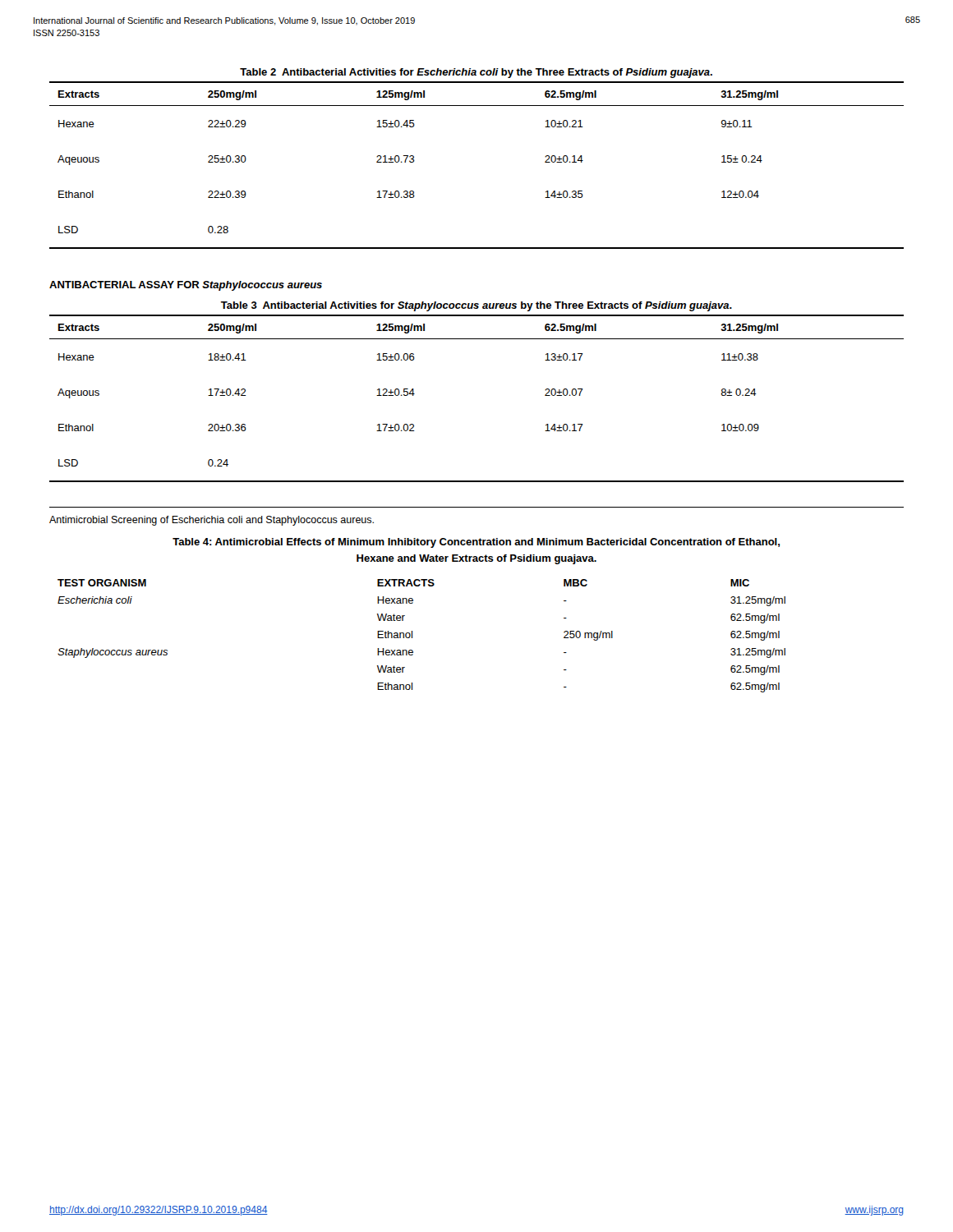Point to the caption beginning "Table 4: Antimicrobial Effects of Minimum Inhibitory Concentration"
The height and width of the screenshot is (1232, 953).
pos(476,550)
